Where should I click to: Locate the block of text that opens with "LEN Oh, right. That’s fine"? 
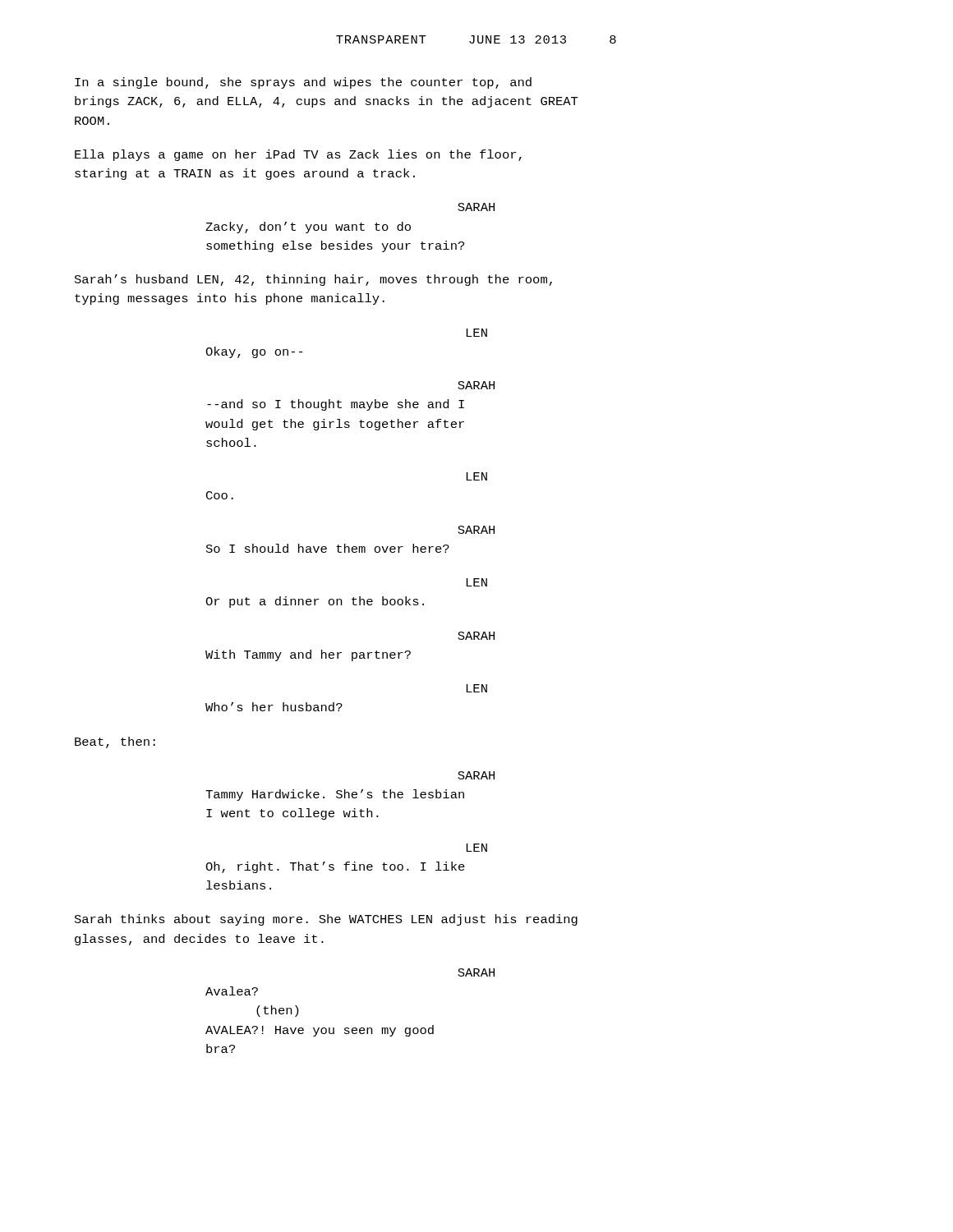476,868
